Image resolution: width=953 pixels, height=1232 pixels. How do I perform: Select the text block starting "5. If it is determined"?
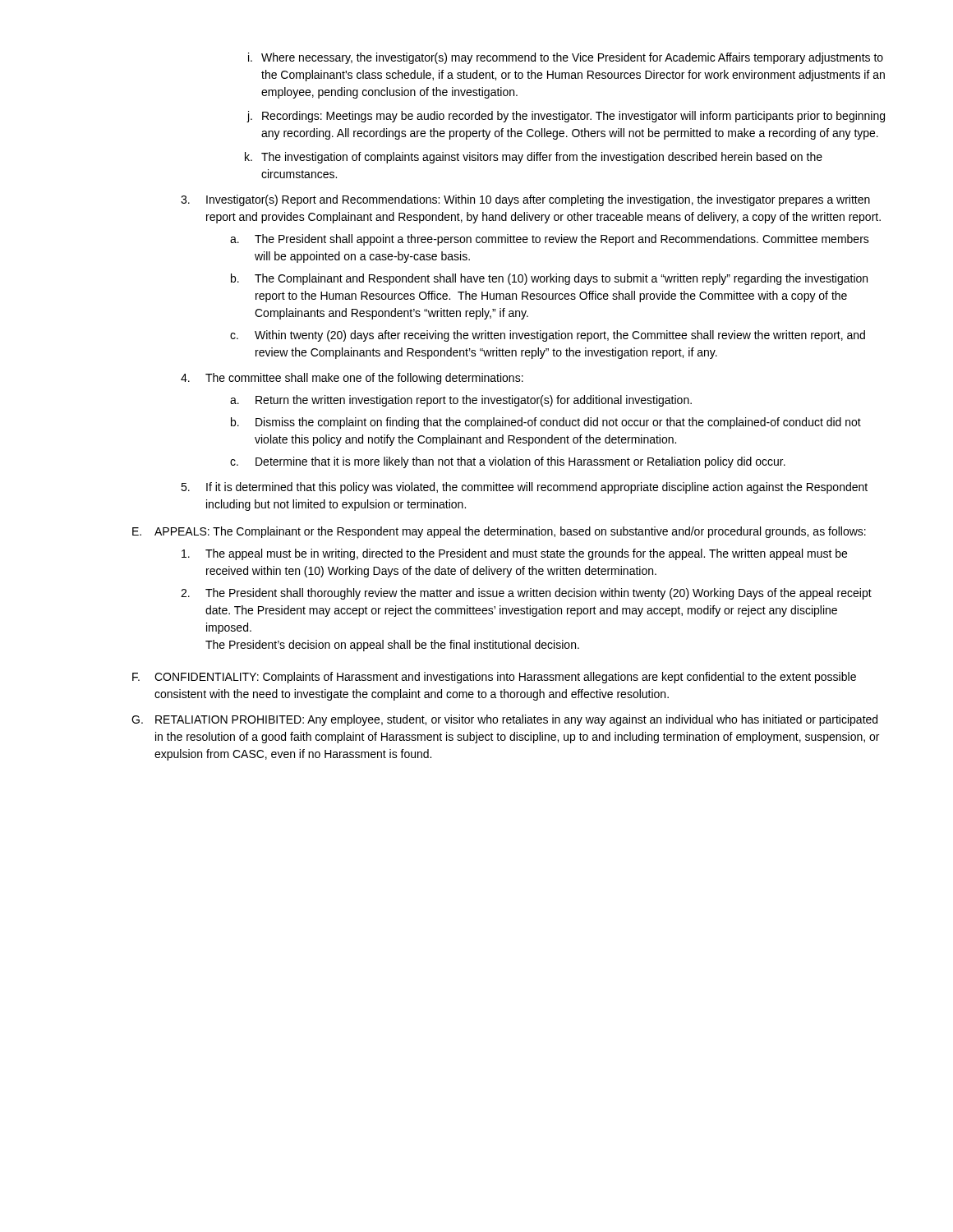coord(534,496)
